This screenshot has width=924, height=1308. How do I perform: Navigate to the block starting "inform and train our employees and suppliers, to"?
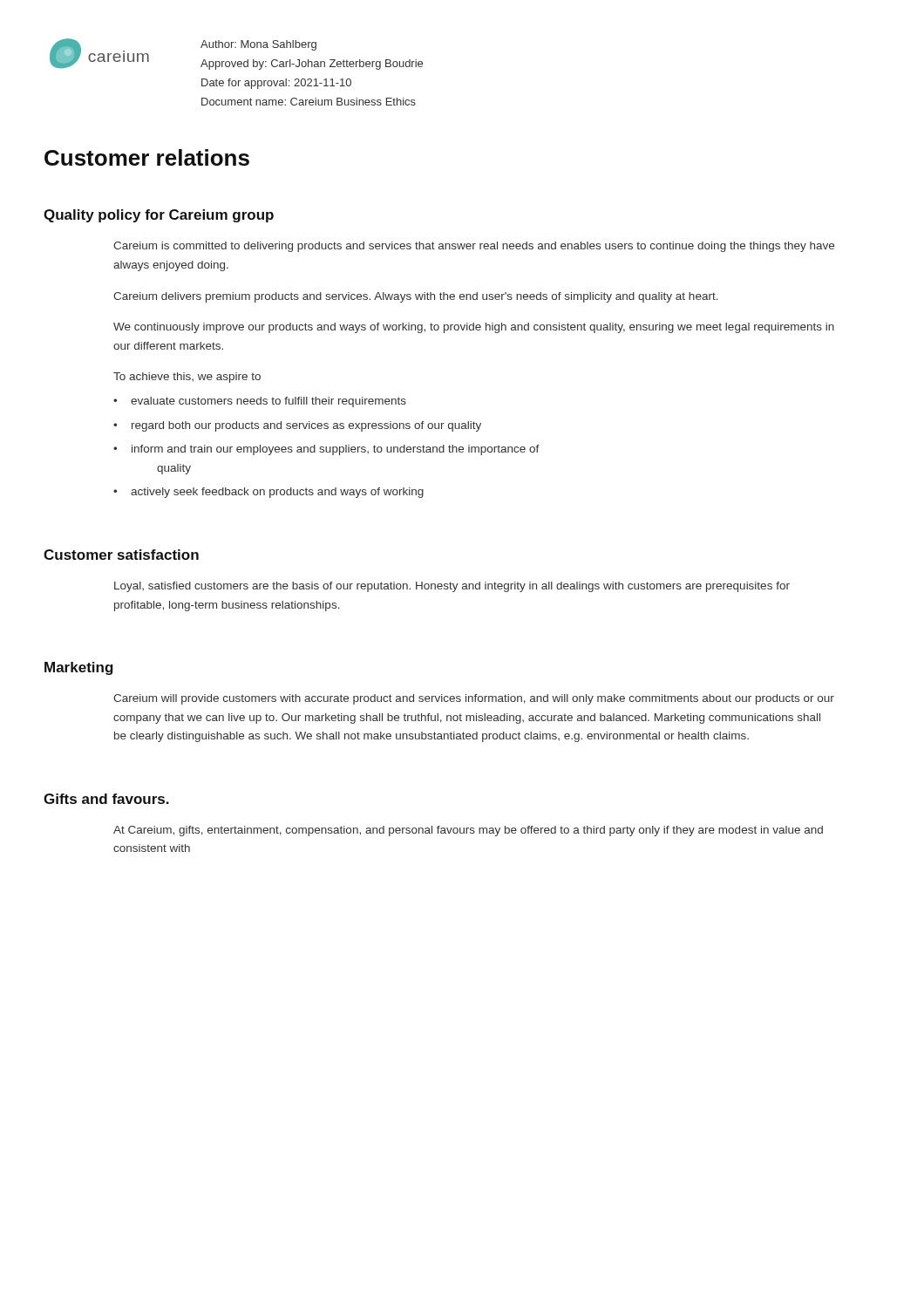(x=335, y=458)
